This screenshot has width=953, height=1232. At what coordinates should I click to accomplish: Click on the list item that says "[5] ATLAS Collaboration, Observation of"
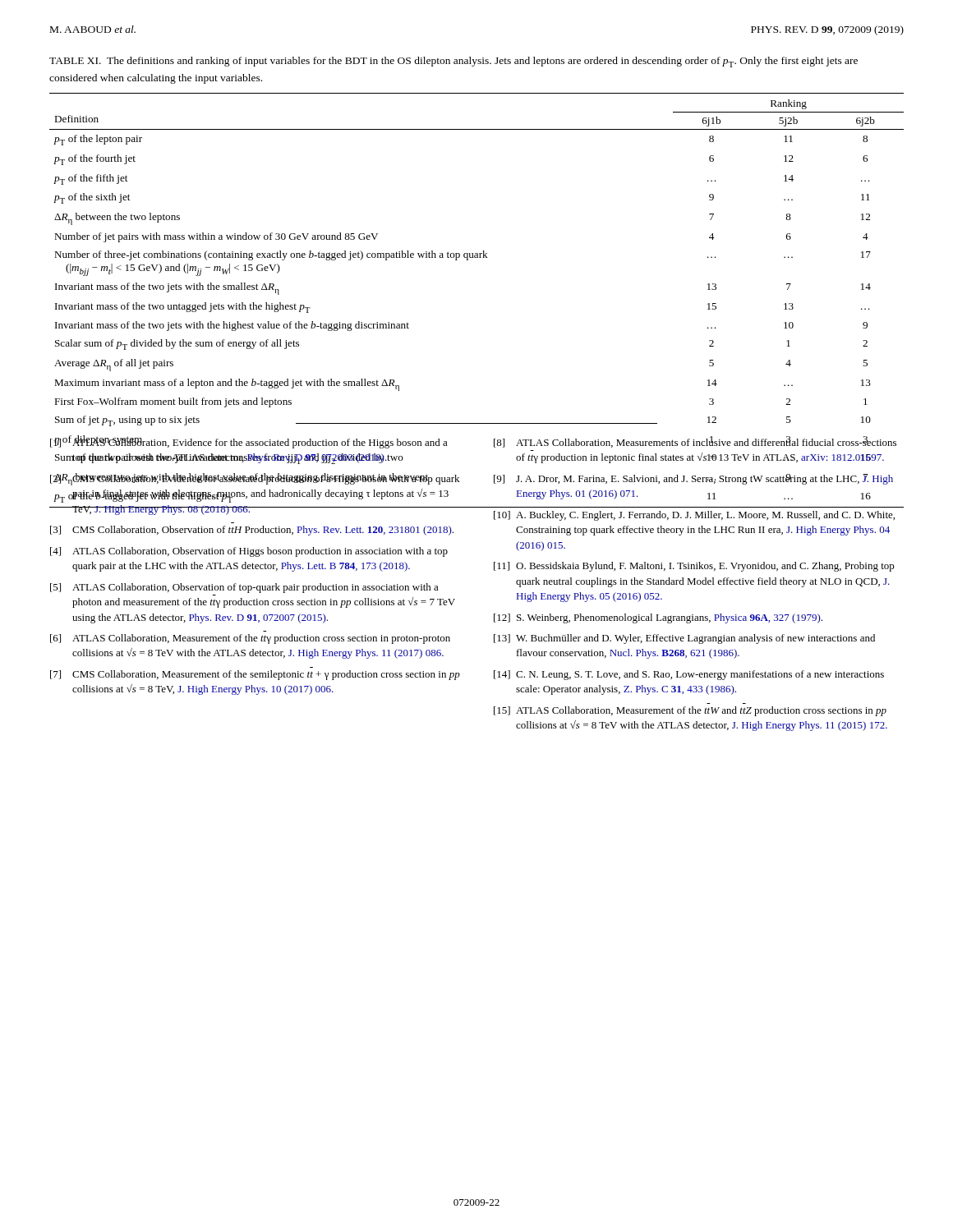(255, 602)
